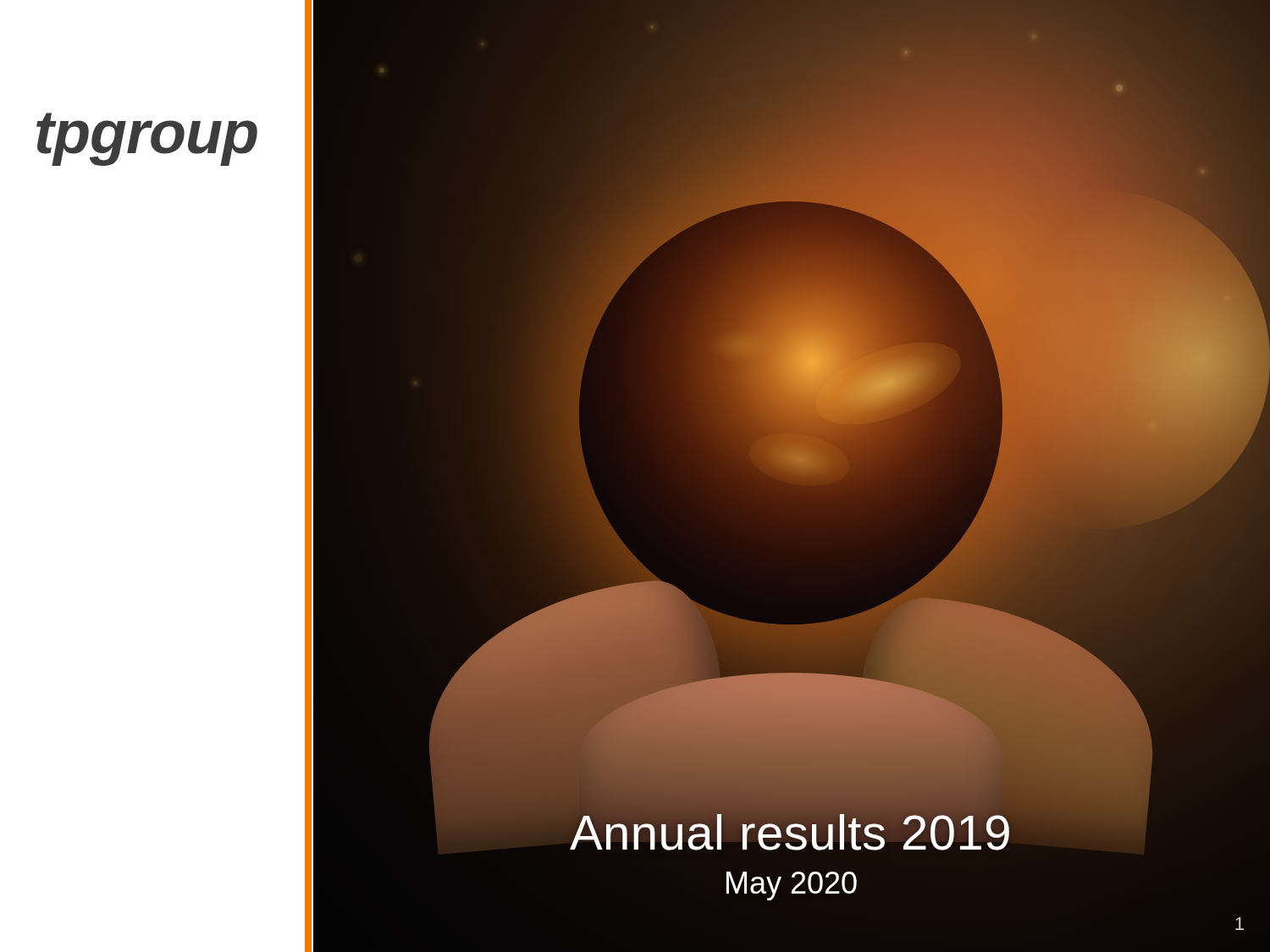Select the element starting "May 2020"
This screenshot has width=1270, height=952.
pyautogui.click(x=791, y=883)
